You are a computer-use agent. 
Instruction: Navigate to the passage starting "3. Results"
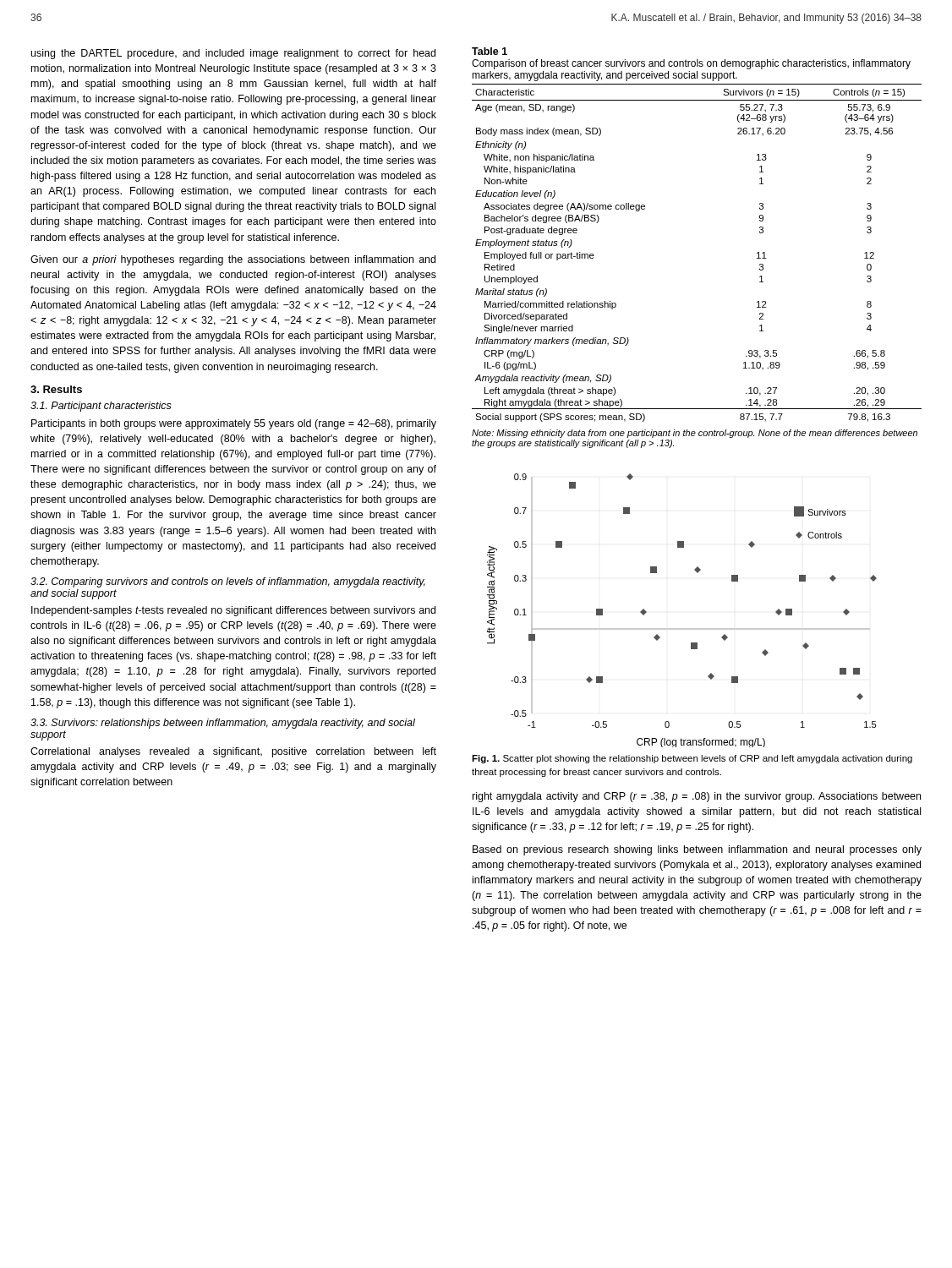pyautogui.click(x=56, y=389)
